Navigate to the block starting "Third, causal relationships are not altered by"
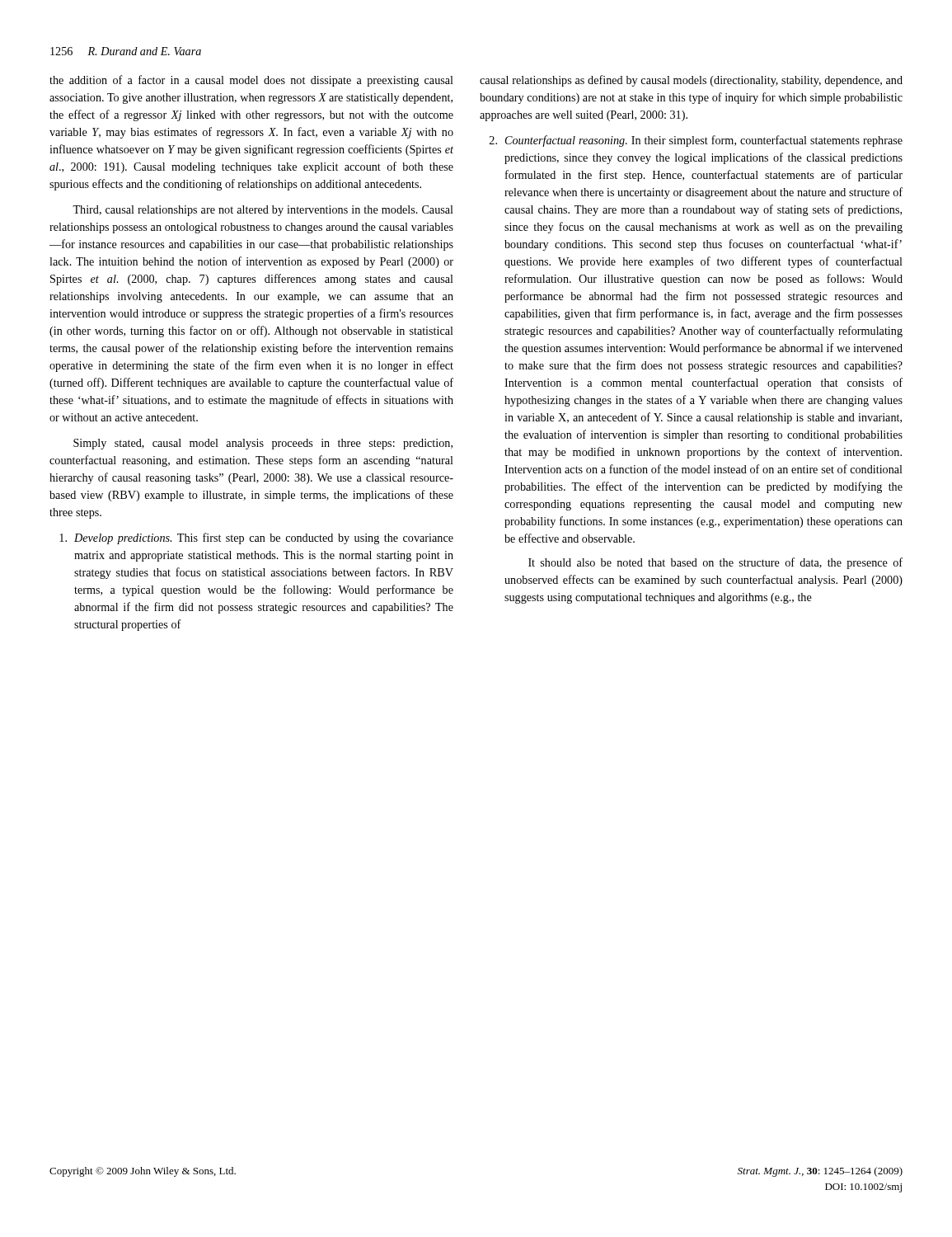 coord(251,314)
